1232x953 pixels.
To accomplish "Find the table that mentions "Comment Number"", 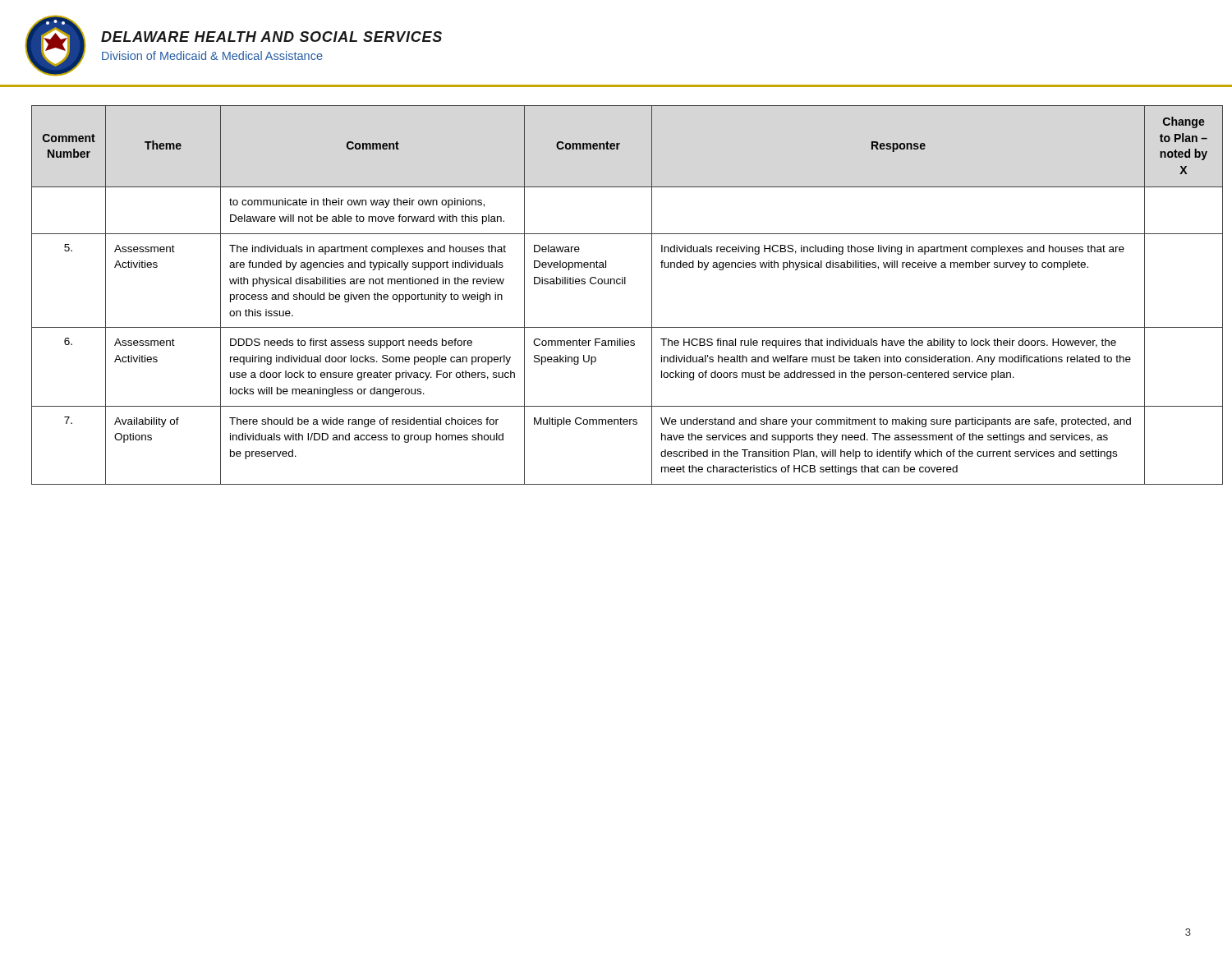I will tap(616, 290).
